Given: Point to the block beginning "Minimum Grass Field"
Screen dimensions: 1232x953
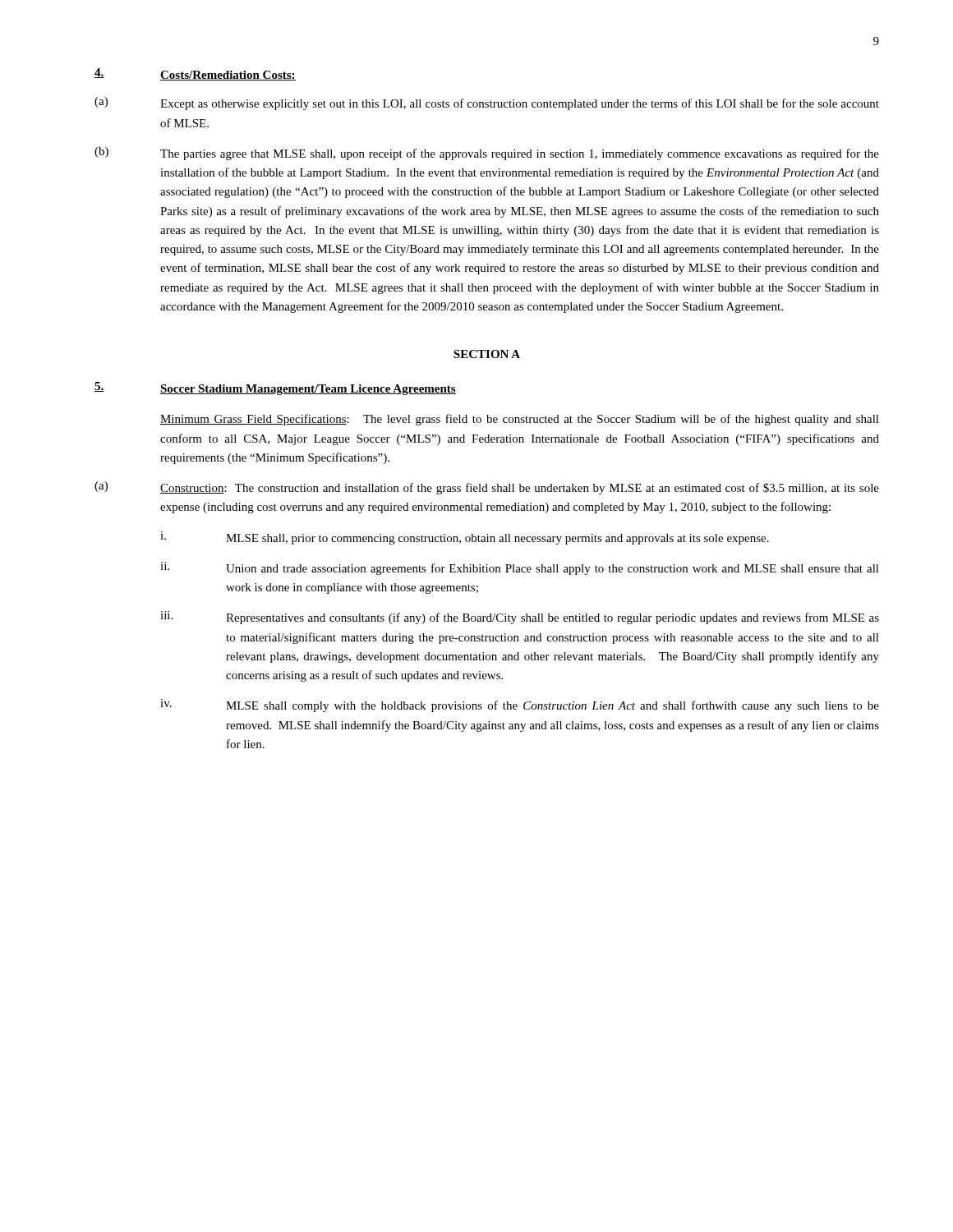Looking at the screenshot, I should (520, 438).
